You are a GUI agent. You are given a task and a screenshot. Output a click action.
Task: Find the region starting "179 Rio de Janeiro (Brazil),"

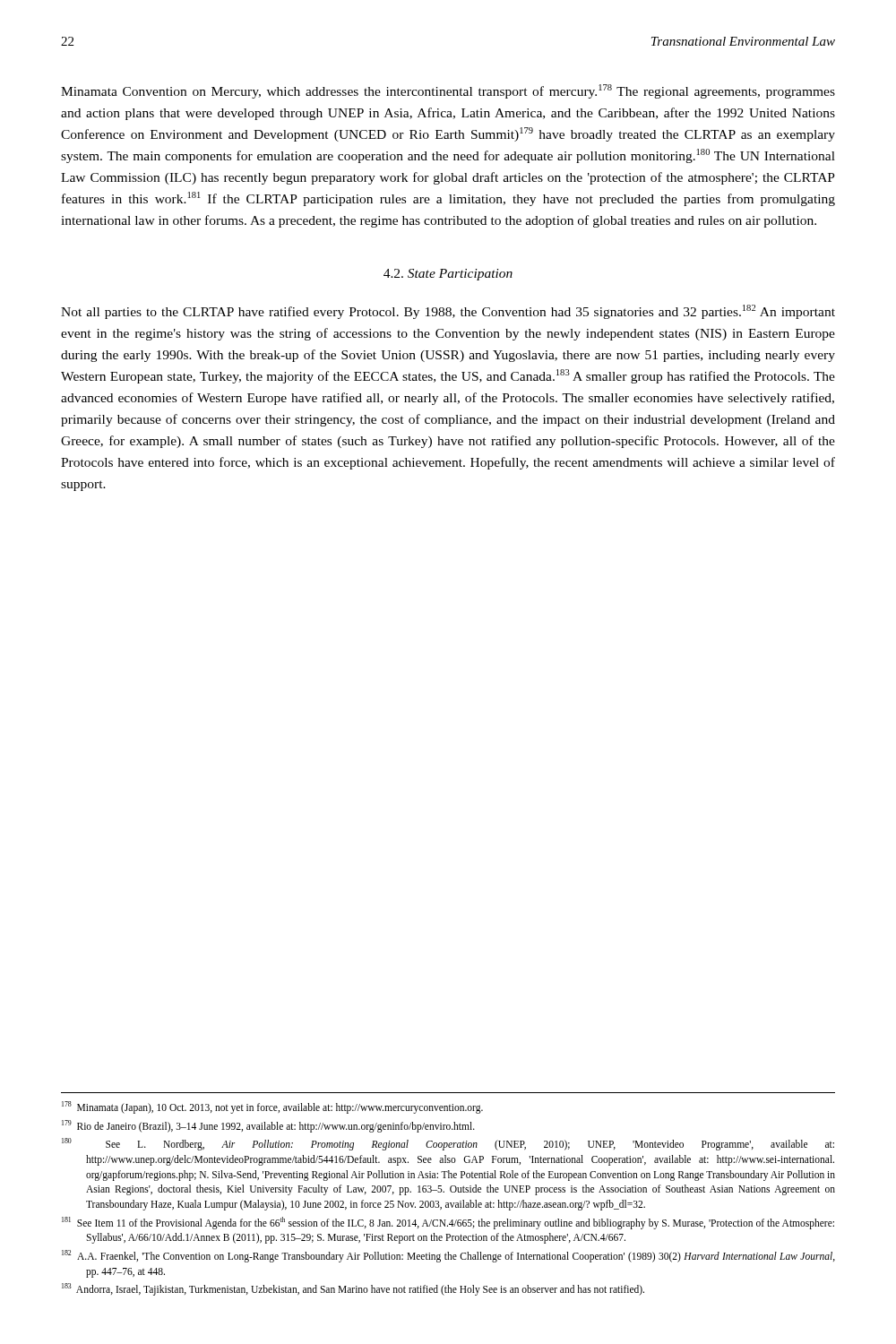point(268,1125)
